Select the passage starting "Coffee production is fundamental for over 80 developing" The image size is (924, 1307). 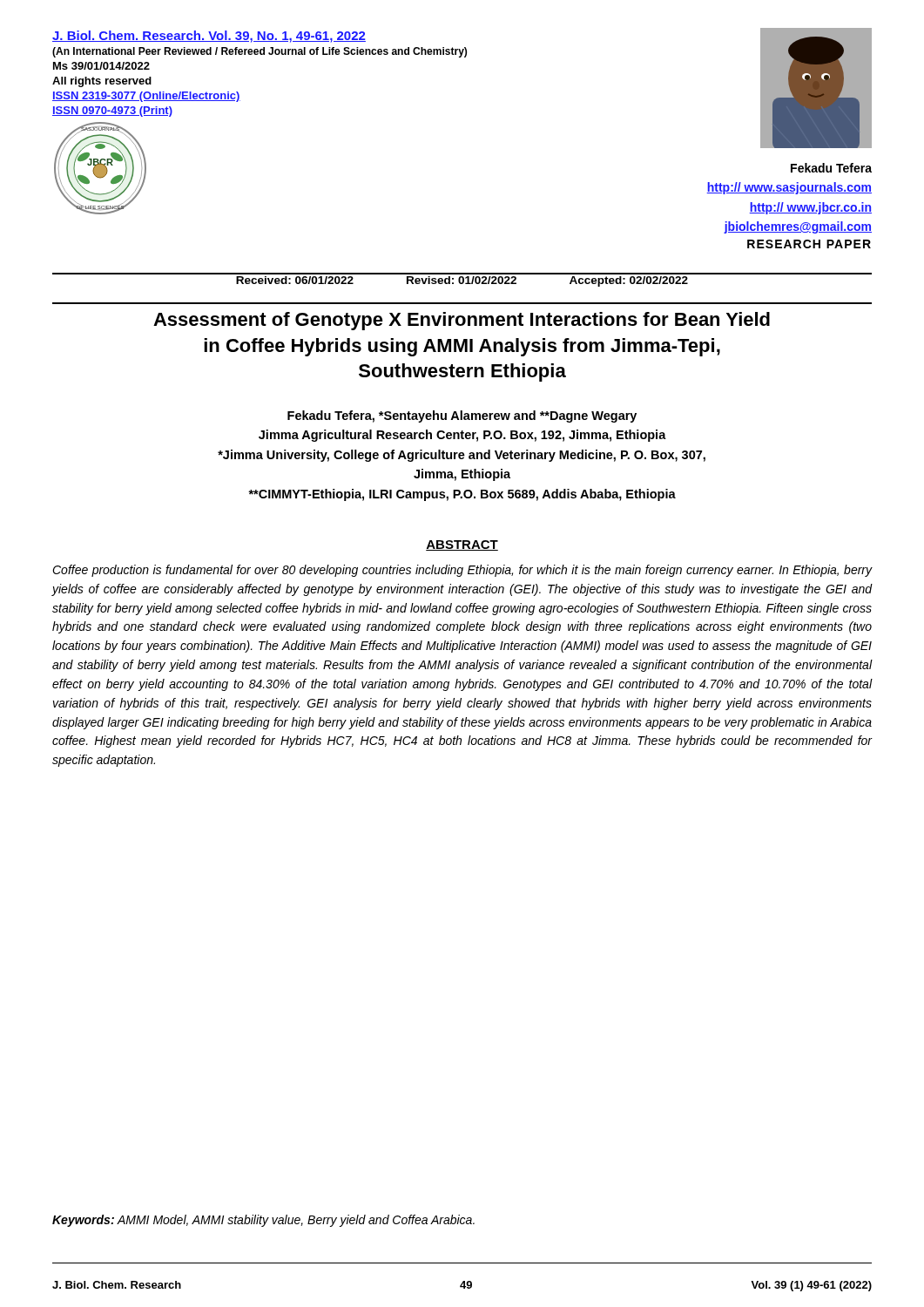(x=462, y=665)
